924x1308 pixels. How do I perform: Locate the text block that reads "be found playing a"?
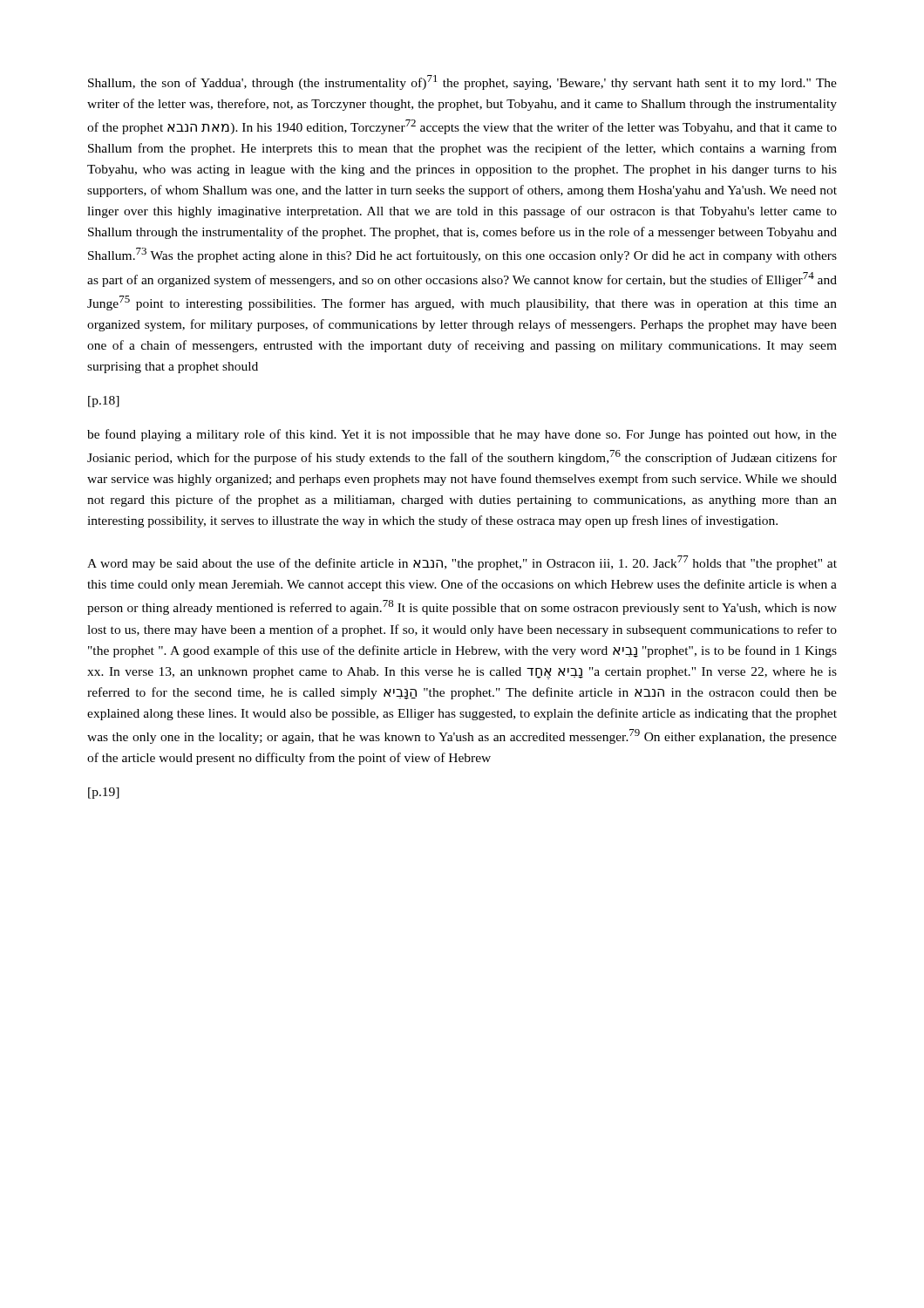462,477
